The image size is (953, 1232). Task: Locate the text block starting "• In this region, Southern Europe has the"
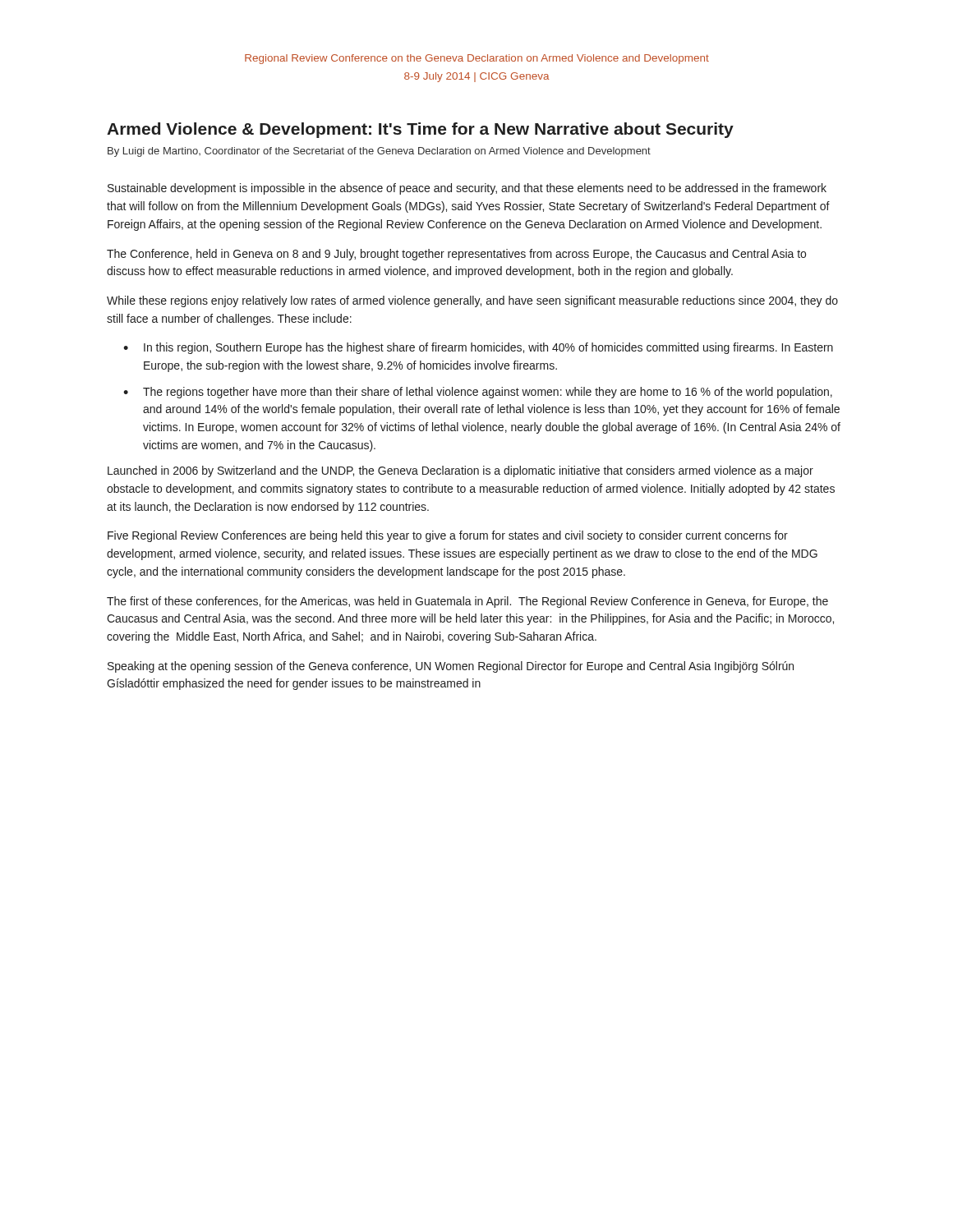[x=485, y=357]
